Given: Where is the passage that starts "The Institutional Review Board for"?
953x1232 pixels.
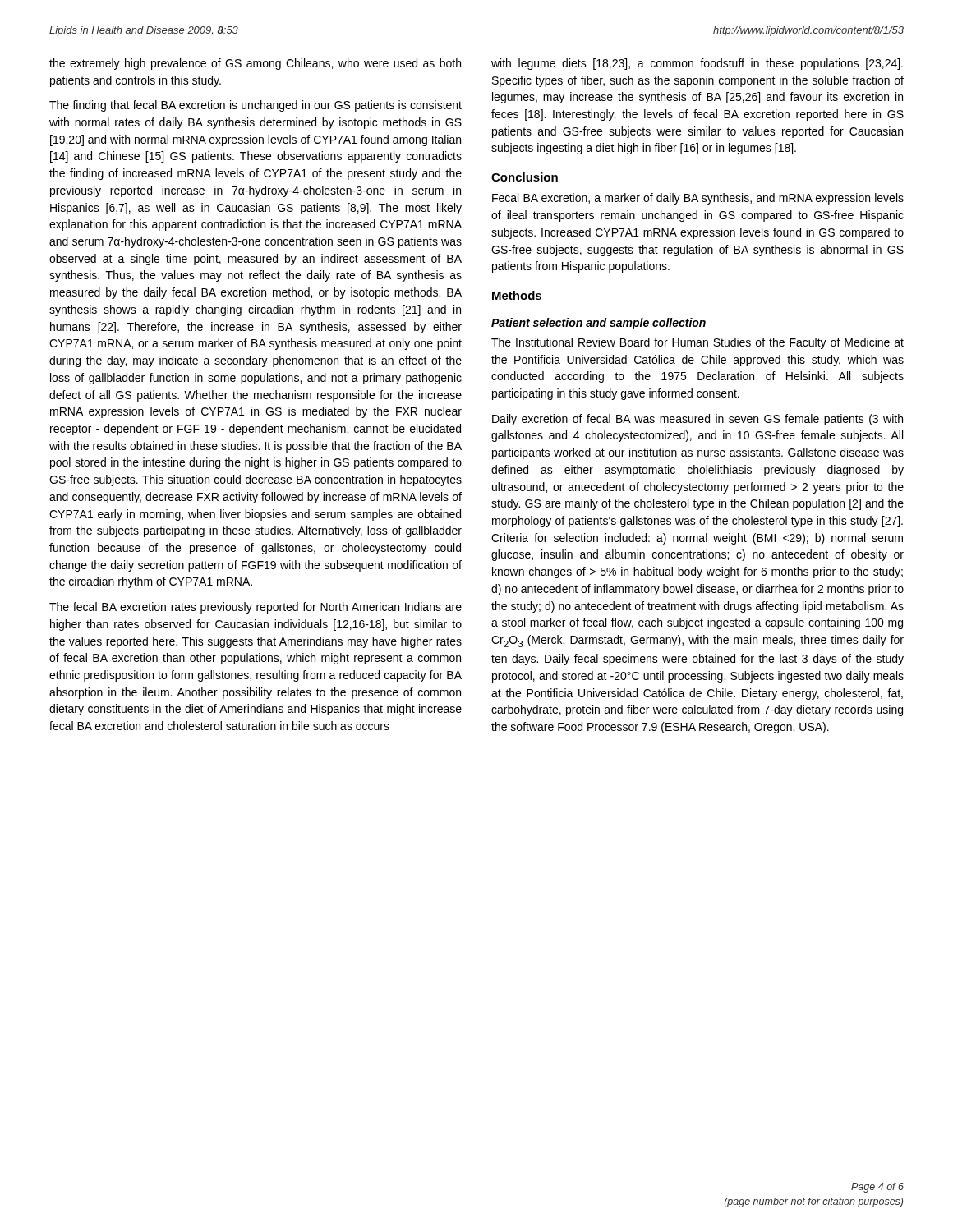Looking at the screenshot, I should (x=698, y=535).
